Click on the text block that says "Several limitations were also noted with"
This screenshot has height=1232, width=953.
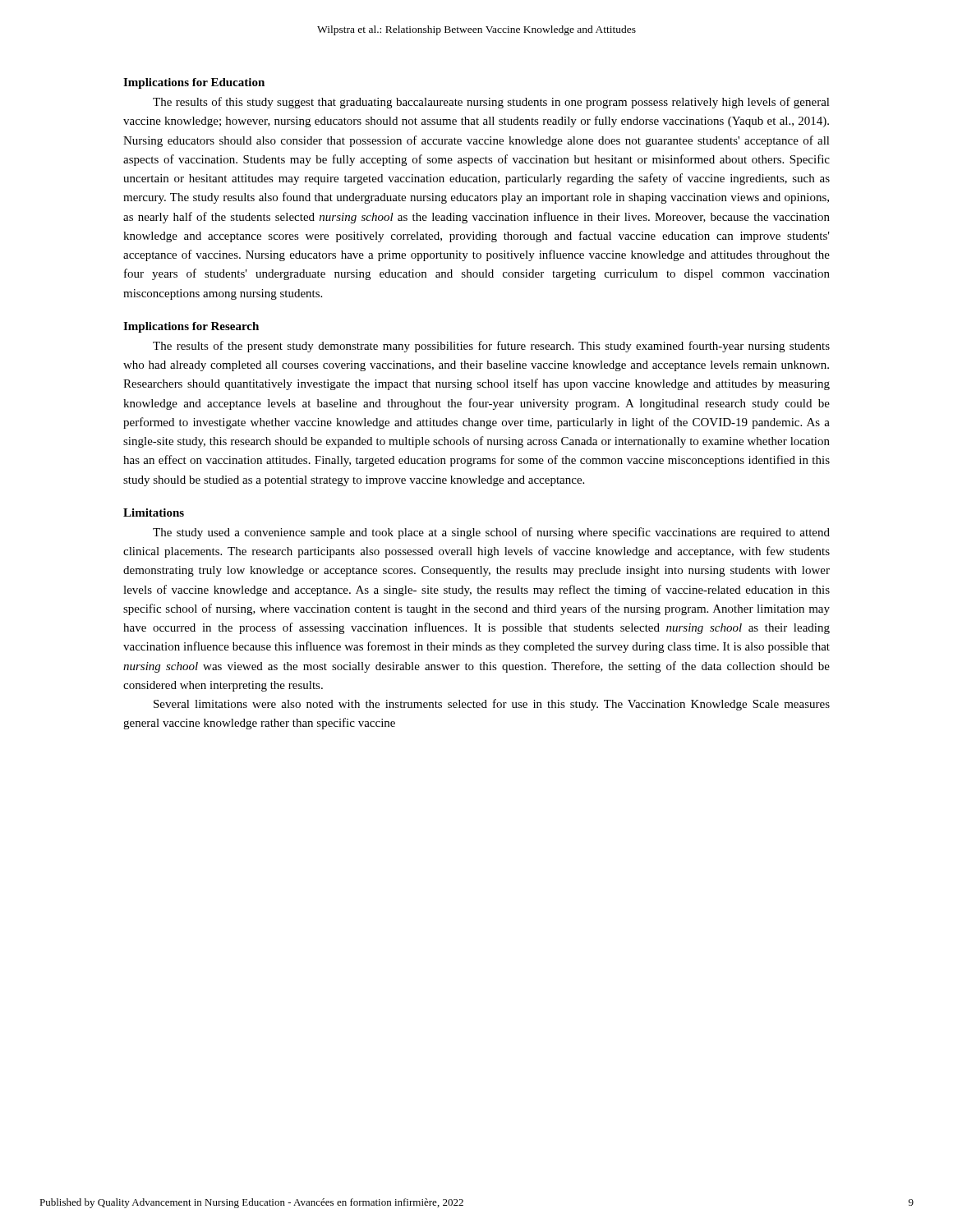(476, 714)
